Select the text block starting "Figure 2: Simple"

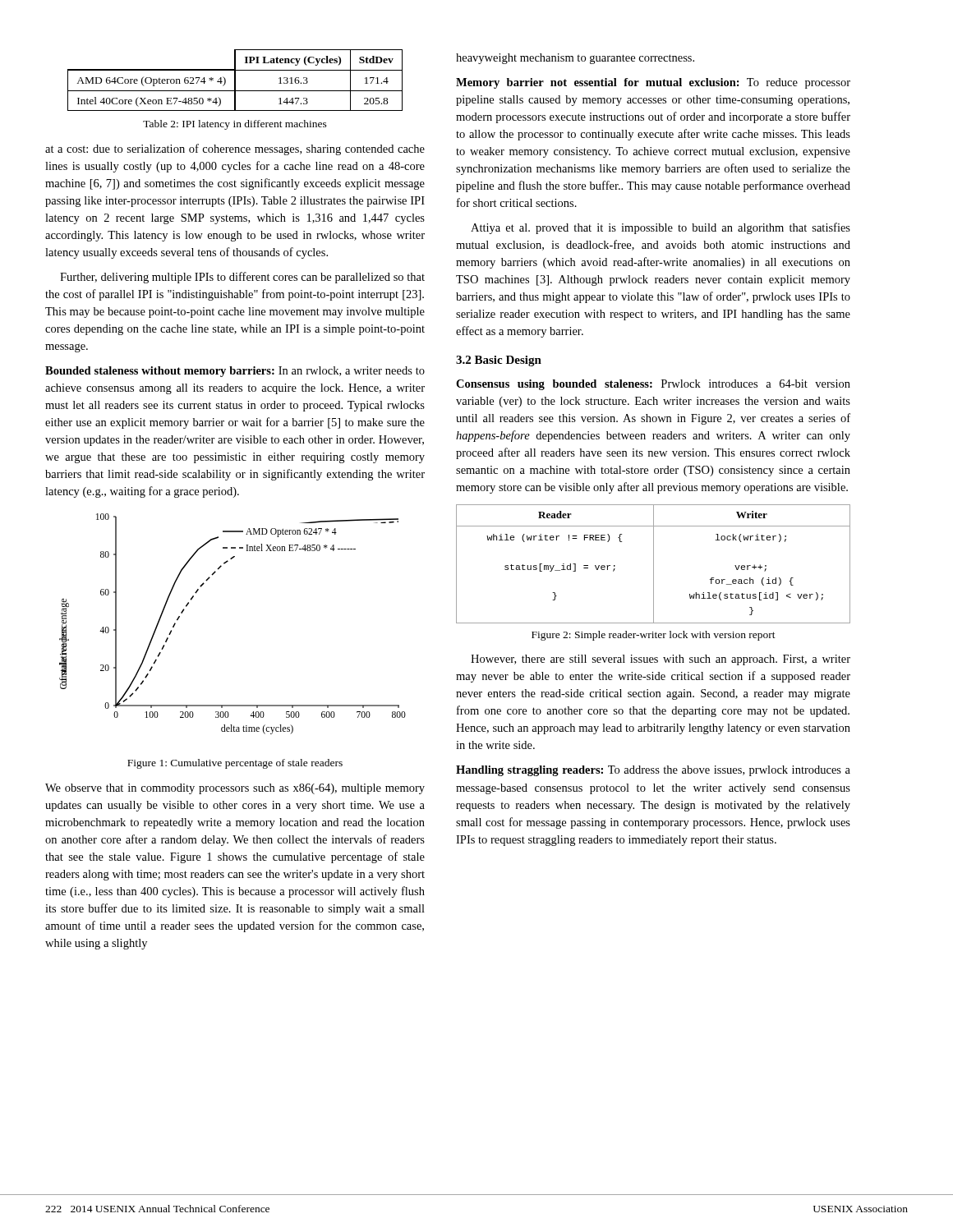pos(653,634)
